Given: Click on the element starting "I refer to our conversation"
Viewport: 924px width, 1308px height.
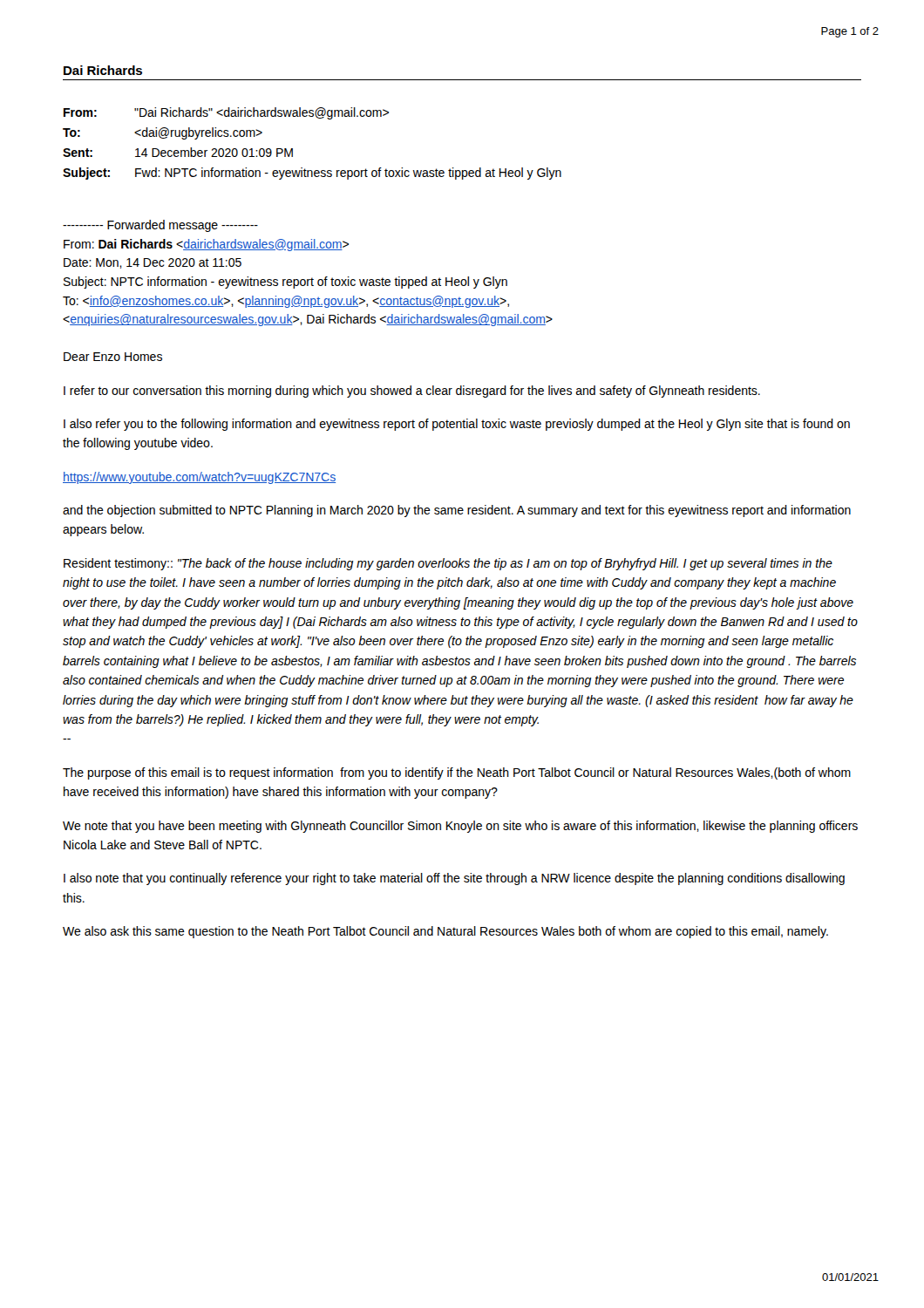Looking at the screenshot, I should click(412, 390).
